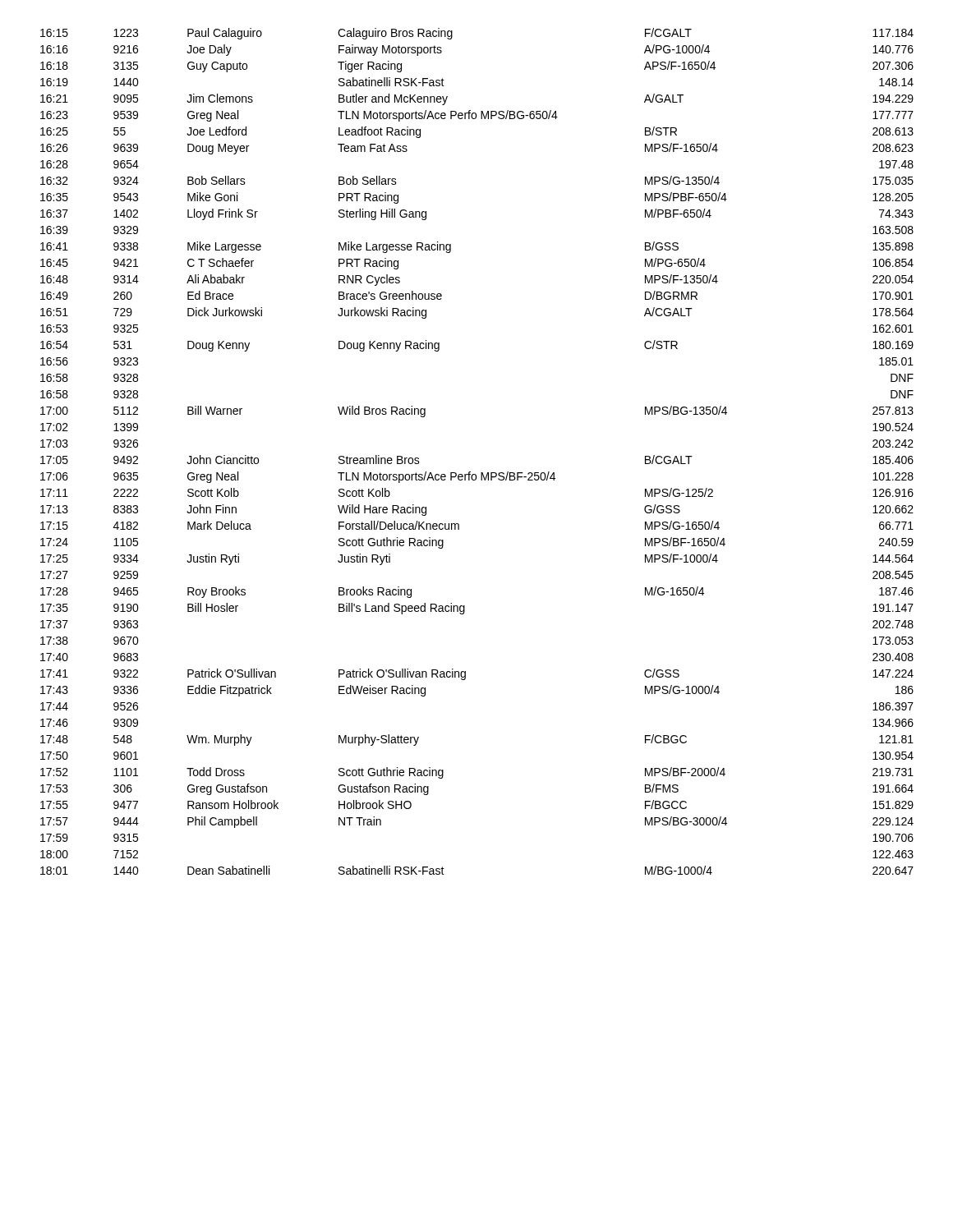953x1232 pixels.
Task: Click on the table containing "Brooks Racing"
Action: pos(476,452)
